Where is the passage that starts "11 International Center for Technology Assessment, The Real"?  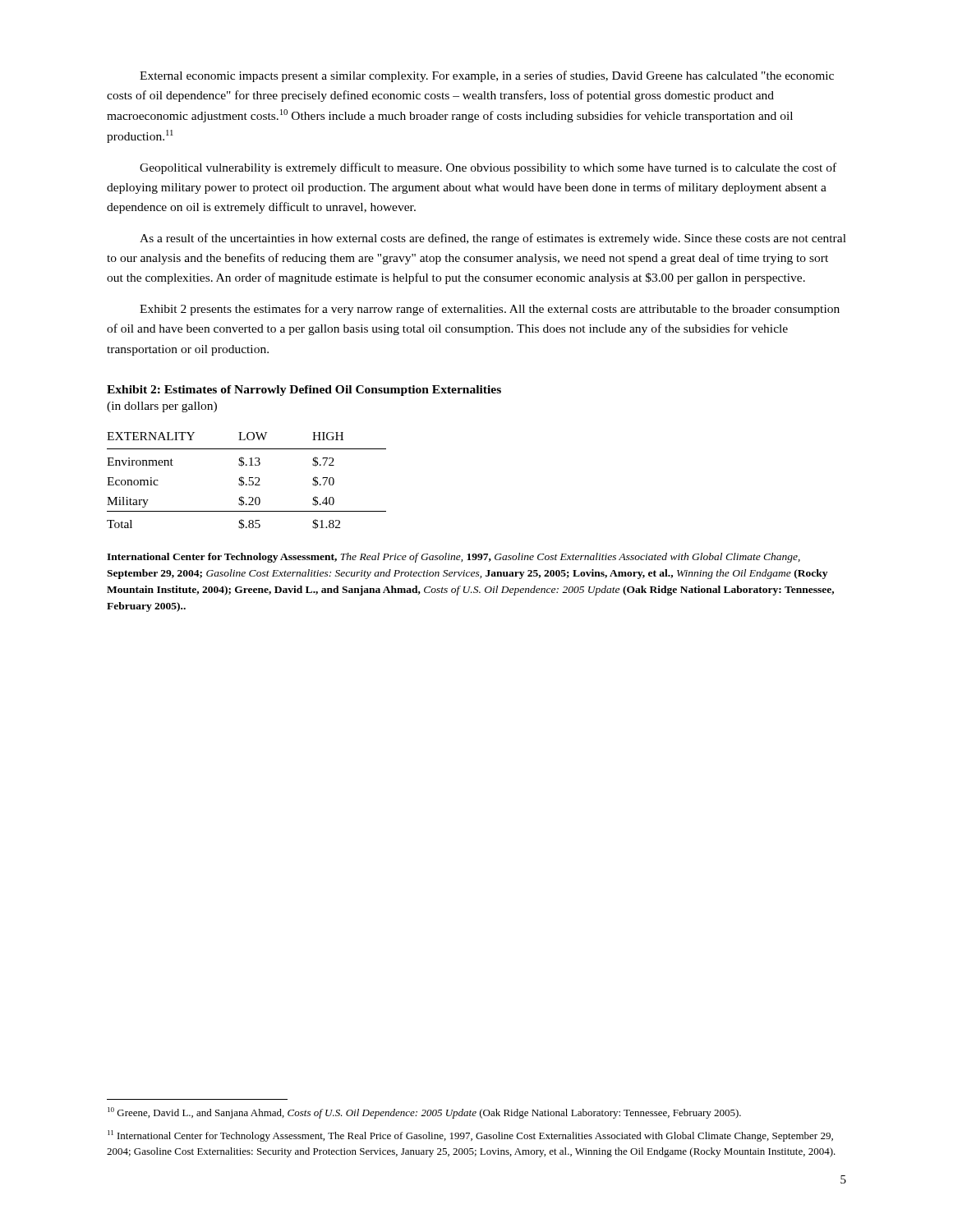coord(471,1143)
